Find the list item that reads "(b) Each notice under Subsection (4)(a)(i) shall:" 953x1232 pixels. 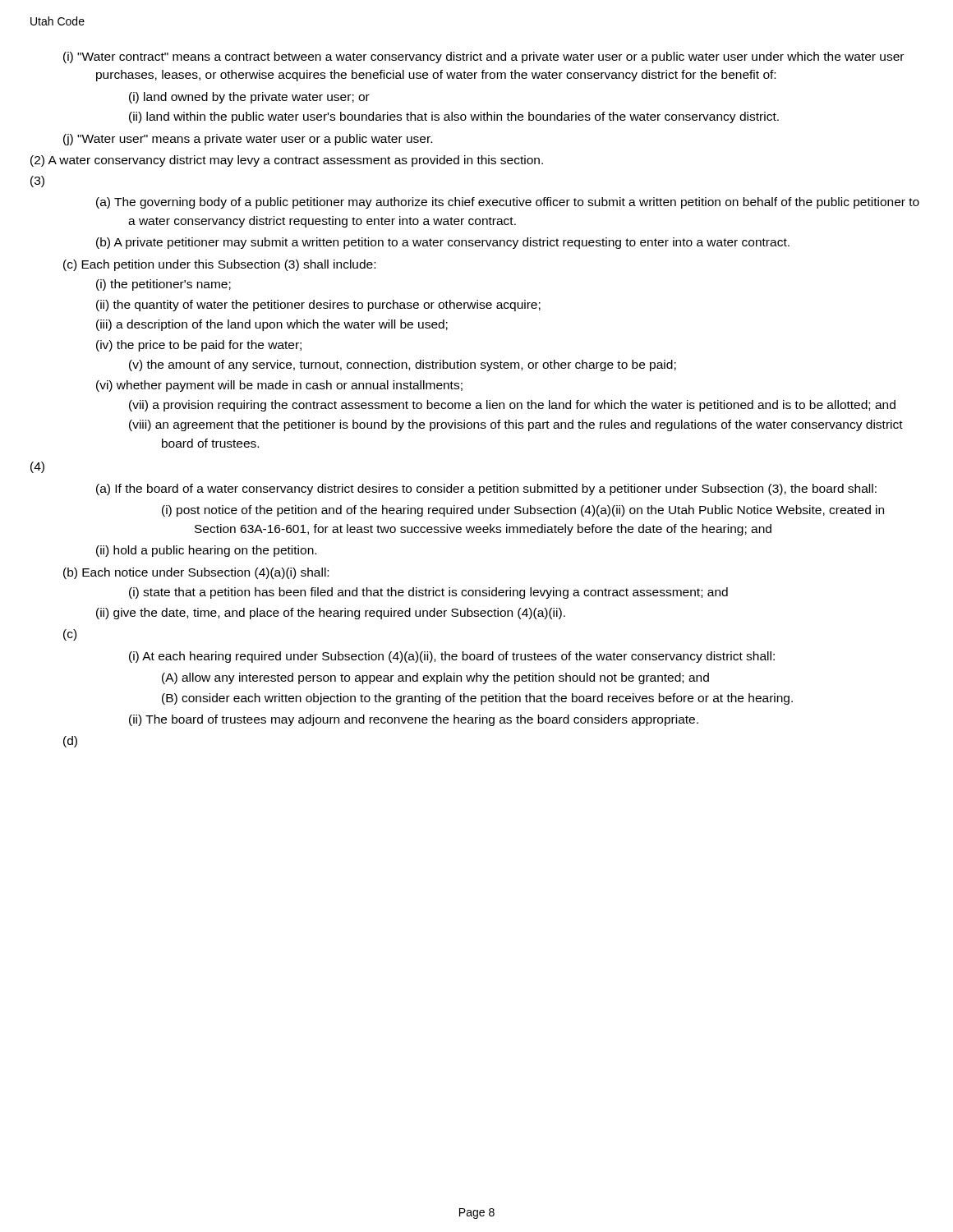click(x=196, y=572)
